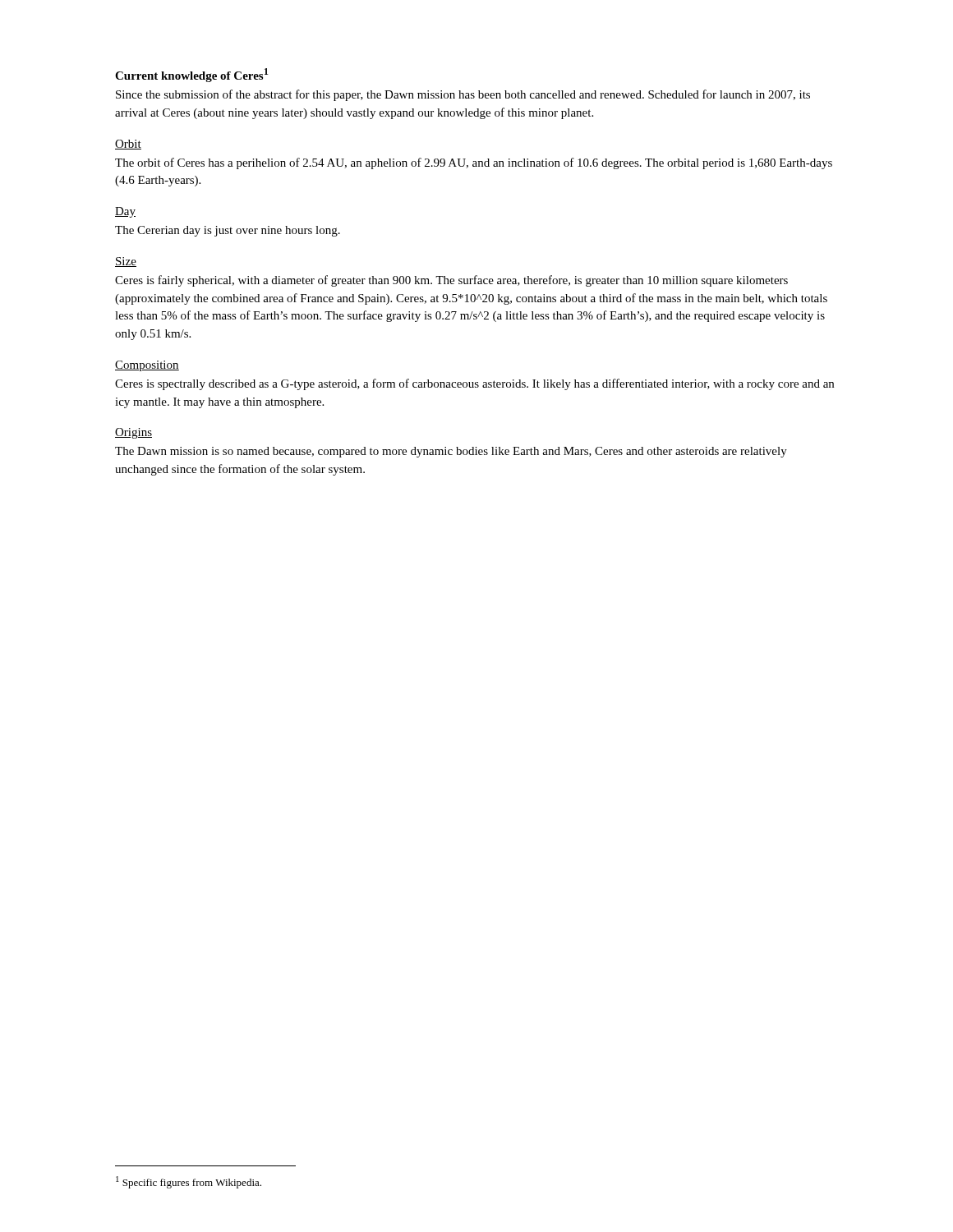This screenshot has height=1232, width=953.
Task: Click the passage that begins "The Dawn mission is so"
Action: pos(451,460)
